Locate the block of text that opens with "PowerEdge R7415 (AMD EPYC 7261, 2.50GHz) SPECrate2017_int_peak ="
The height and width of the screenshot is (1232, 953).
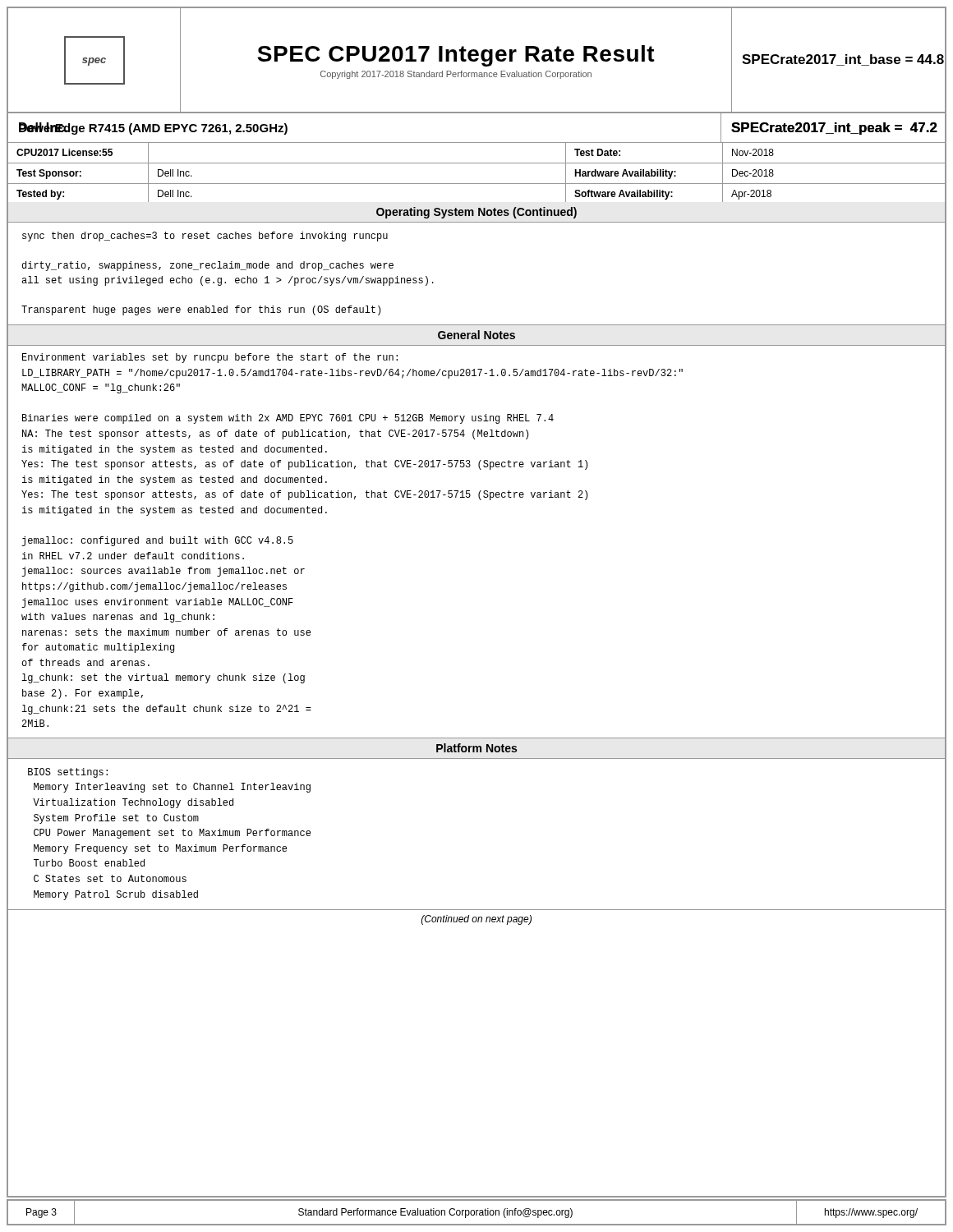tap(476, 128)
